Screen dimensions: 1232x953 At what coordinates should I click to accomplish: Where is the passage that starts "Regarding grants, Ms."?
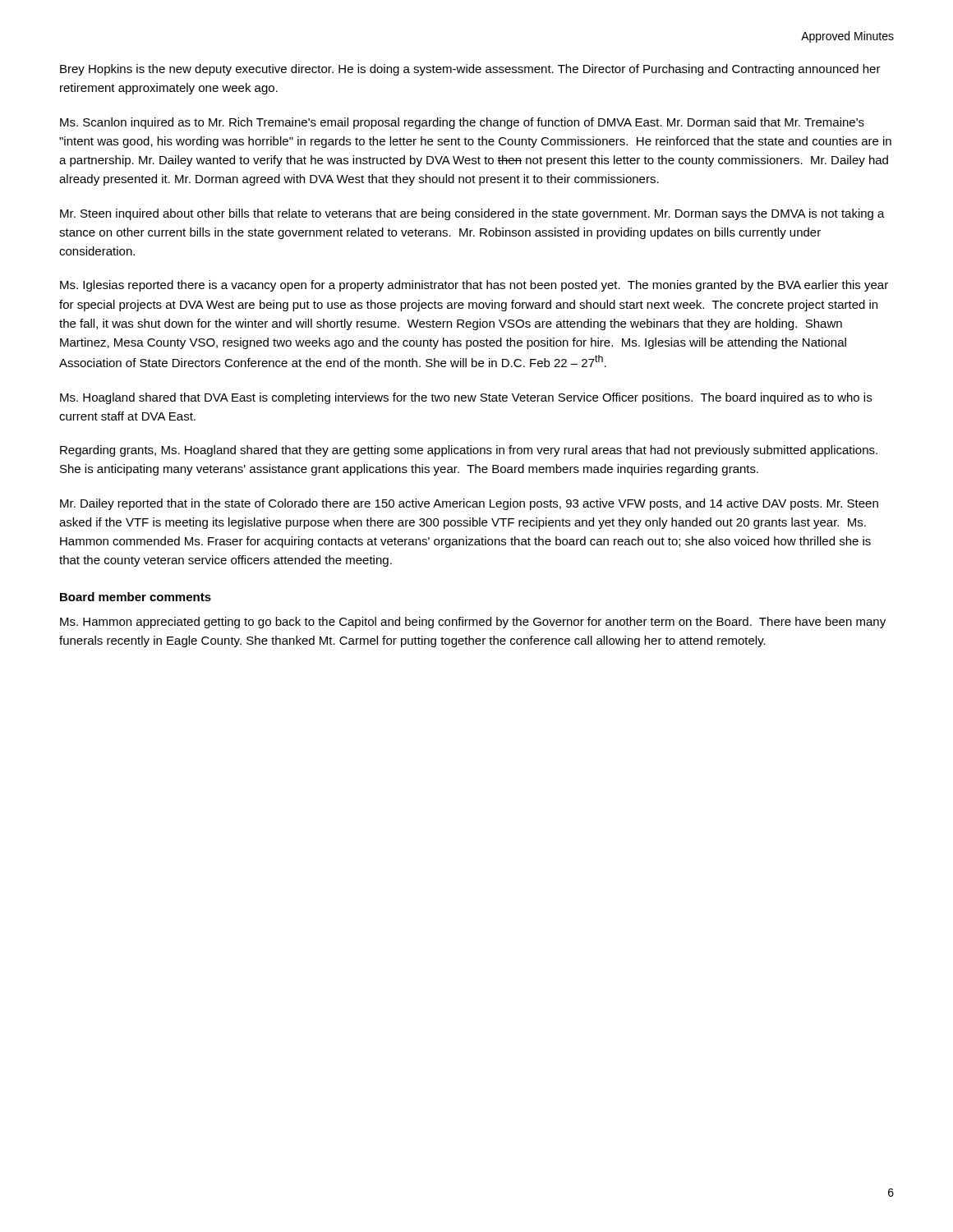(470, 459)
